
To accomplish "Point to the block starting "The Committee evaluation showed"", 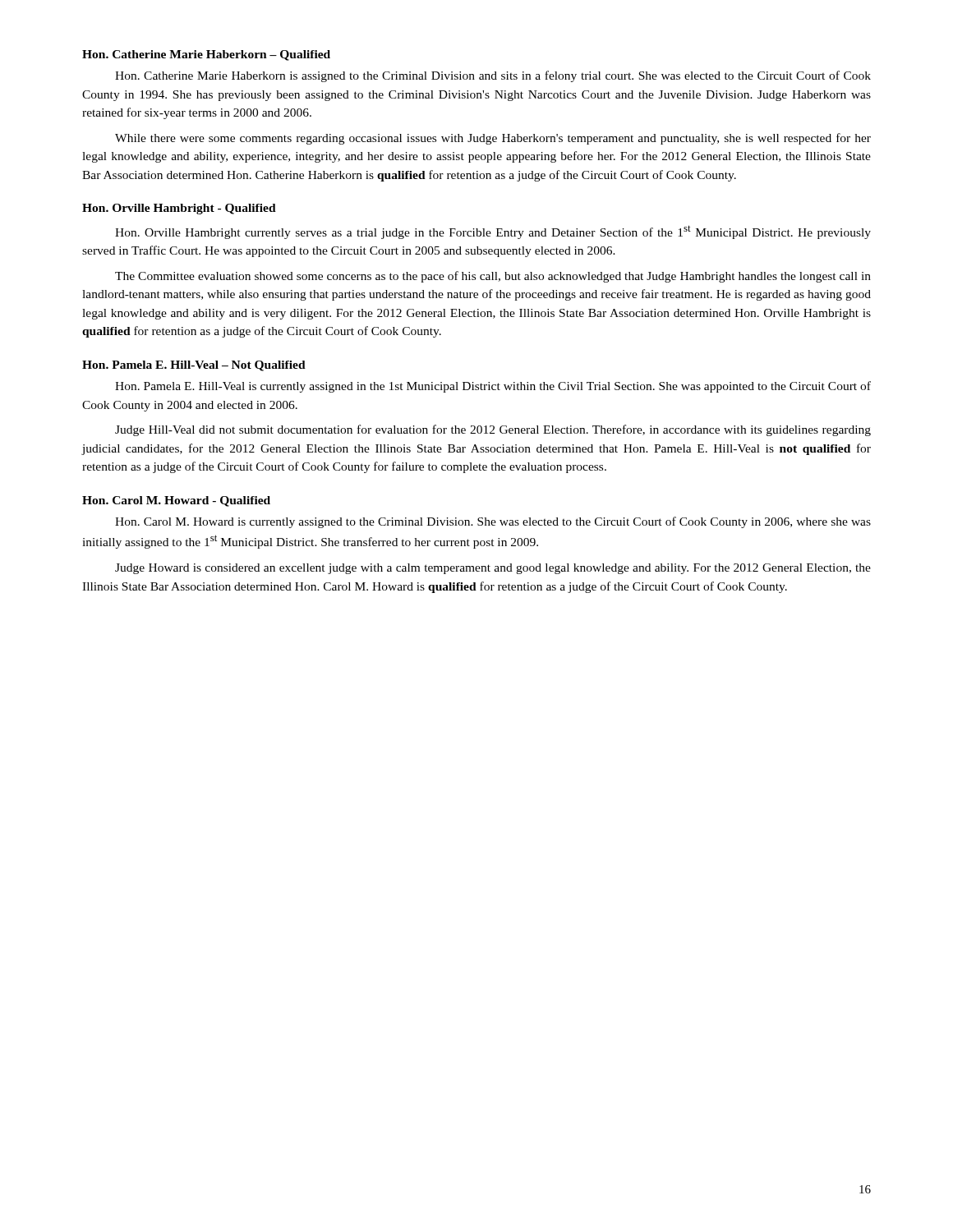I will pyautogui.click(x=476, y=303).
